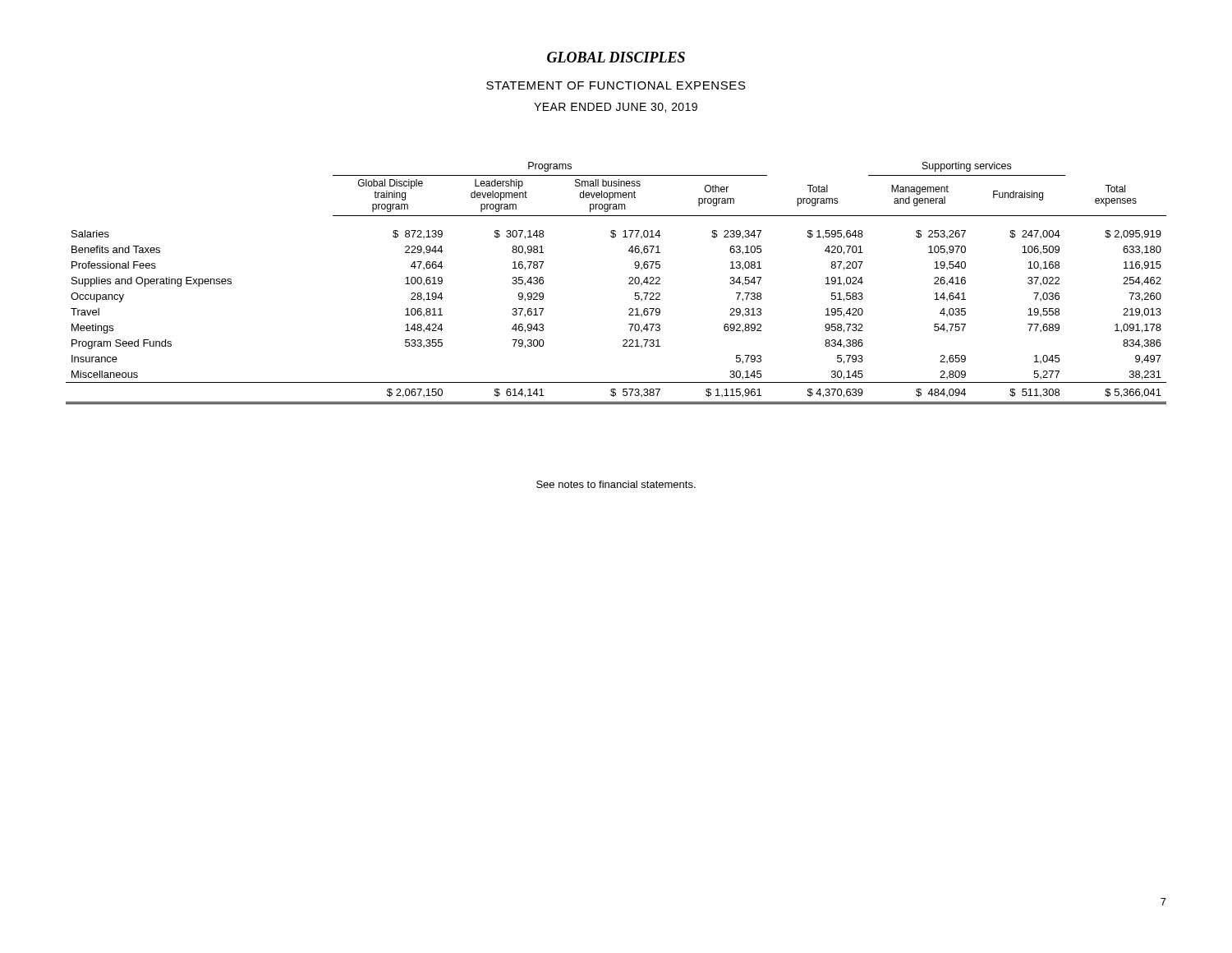The image size is (1232, 953).
Task: Point to the block beginning "See notes to"
Action: pyautogui.click(x=616, y=484)
